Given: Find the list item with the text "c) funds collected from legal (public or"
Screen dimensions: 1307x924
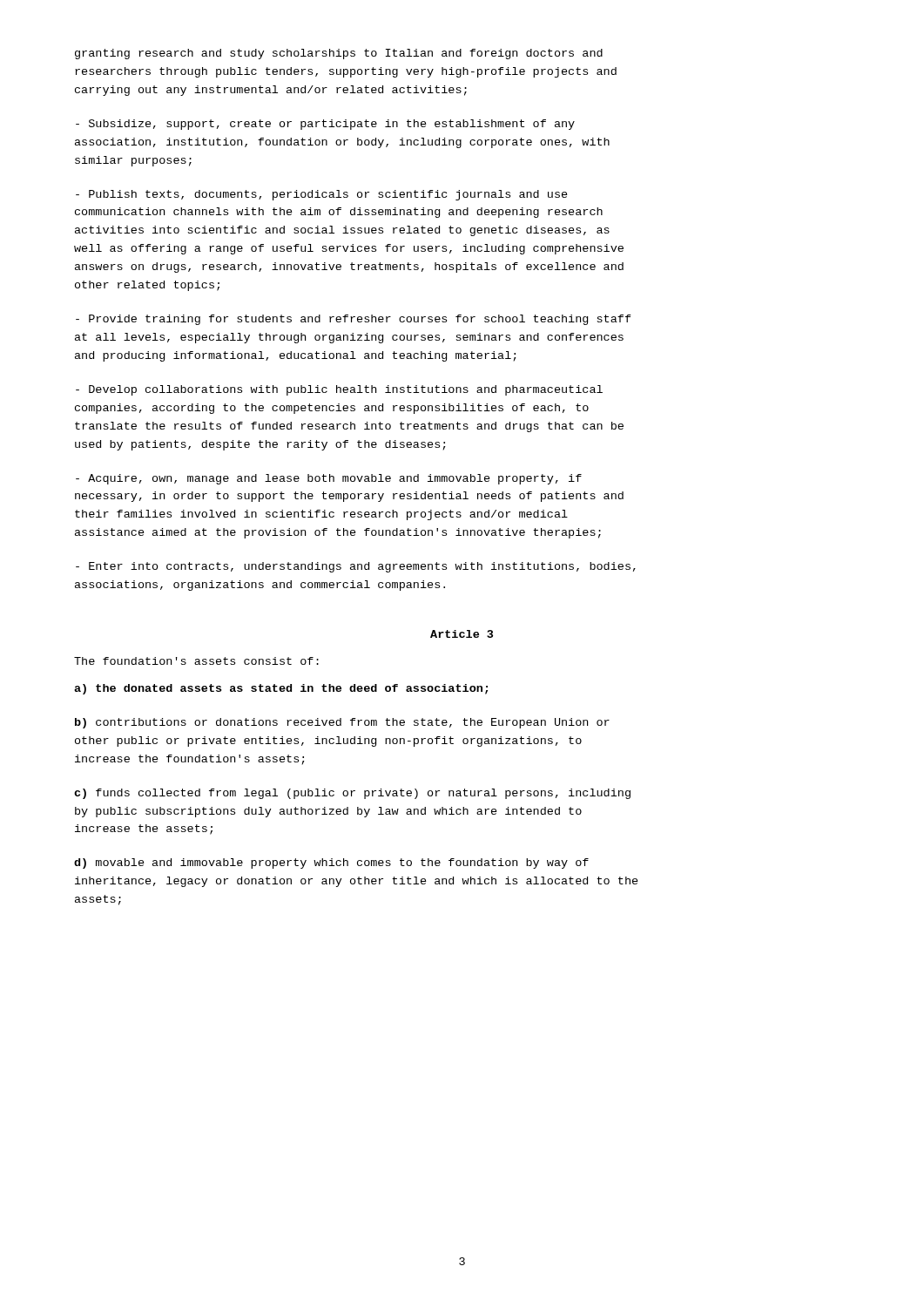Looking at the screenshot, I should 353,811.
